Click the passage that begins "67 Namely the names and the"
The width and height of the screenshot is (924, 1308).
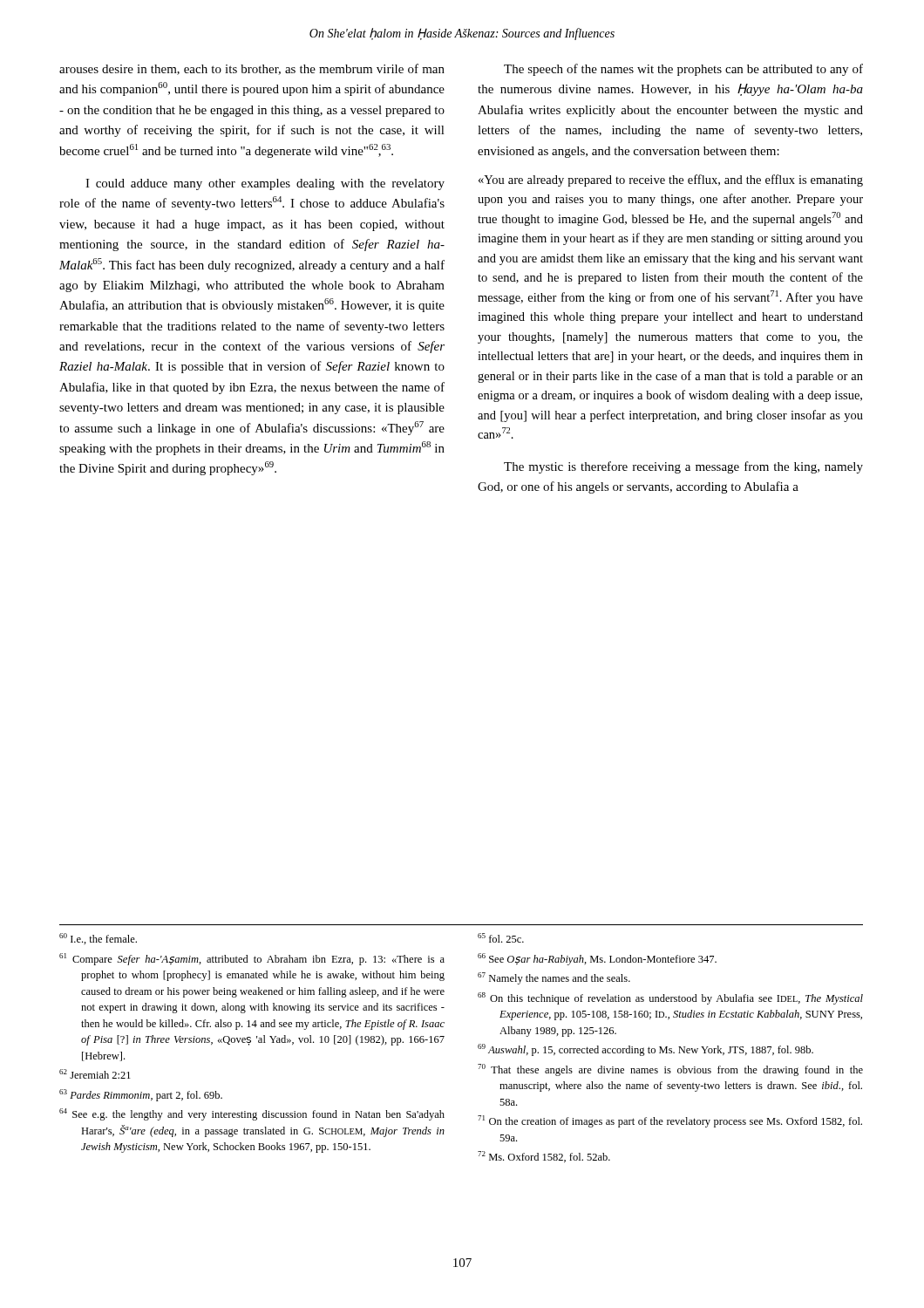(554, 978)
